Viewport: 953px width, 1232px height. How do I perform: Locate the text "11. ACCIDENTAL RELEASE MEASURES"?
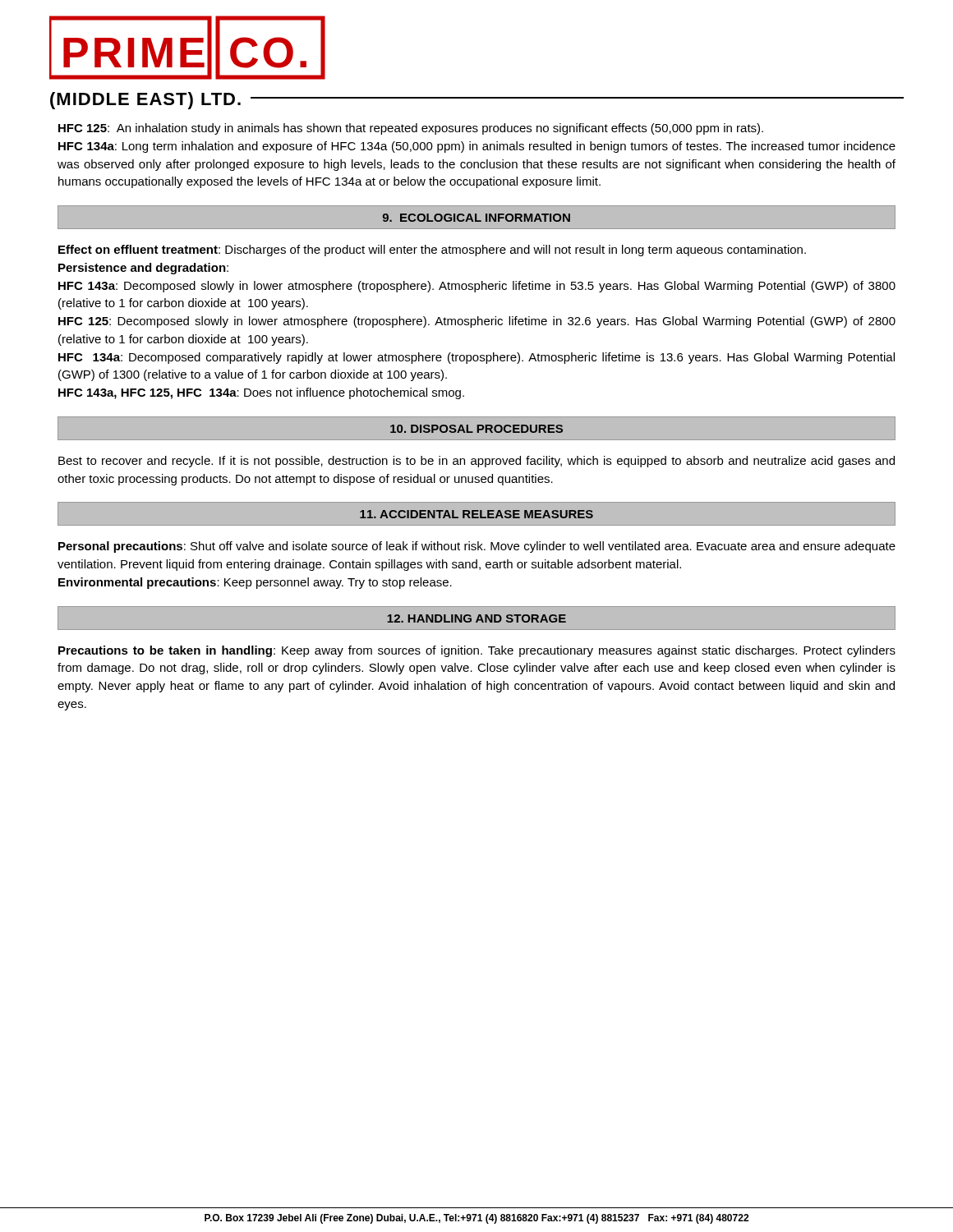[476, 514]
